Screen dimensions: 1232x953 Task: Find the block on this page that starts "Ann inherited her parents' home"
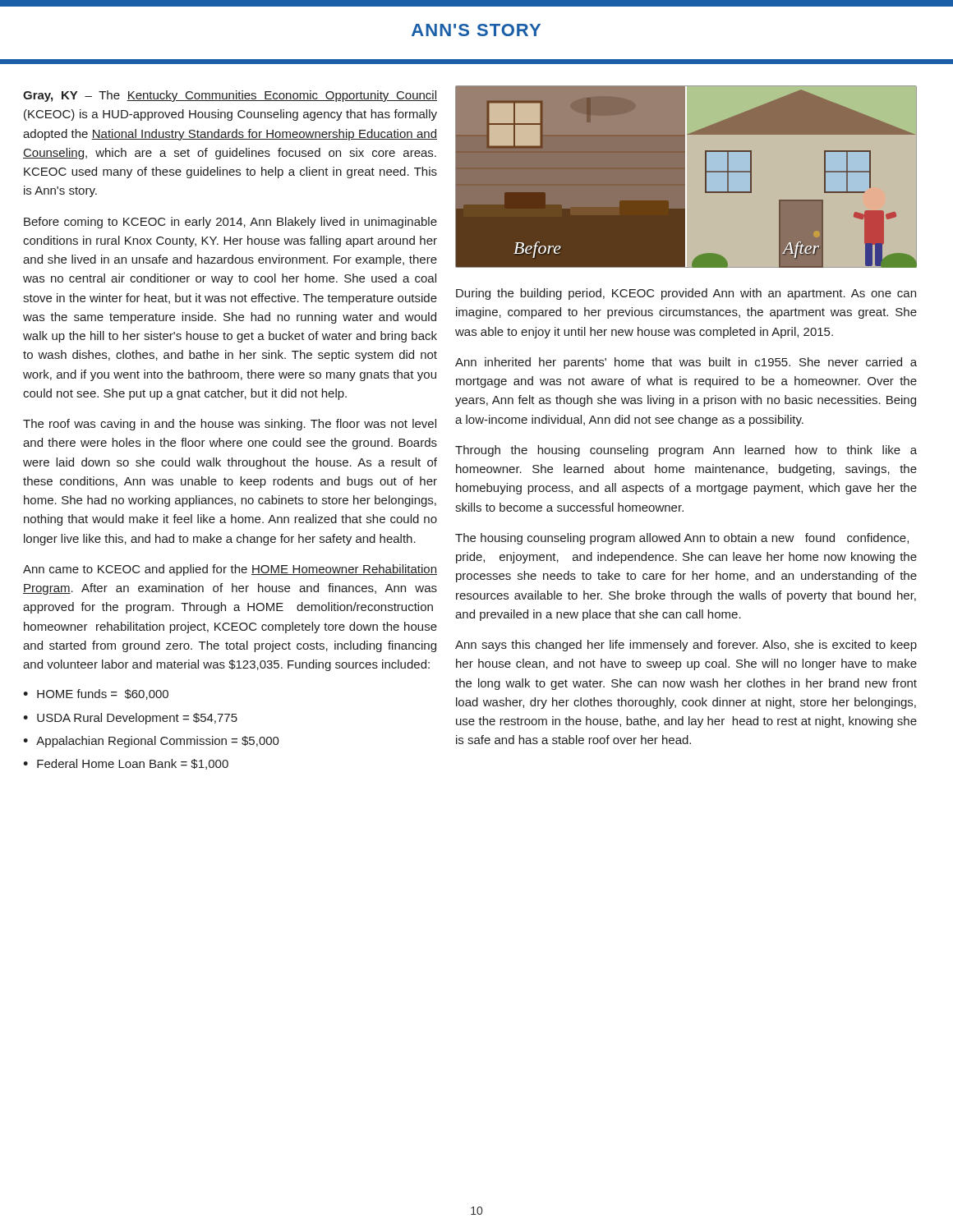(686, 390)
